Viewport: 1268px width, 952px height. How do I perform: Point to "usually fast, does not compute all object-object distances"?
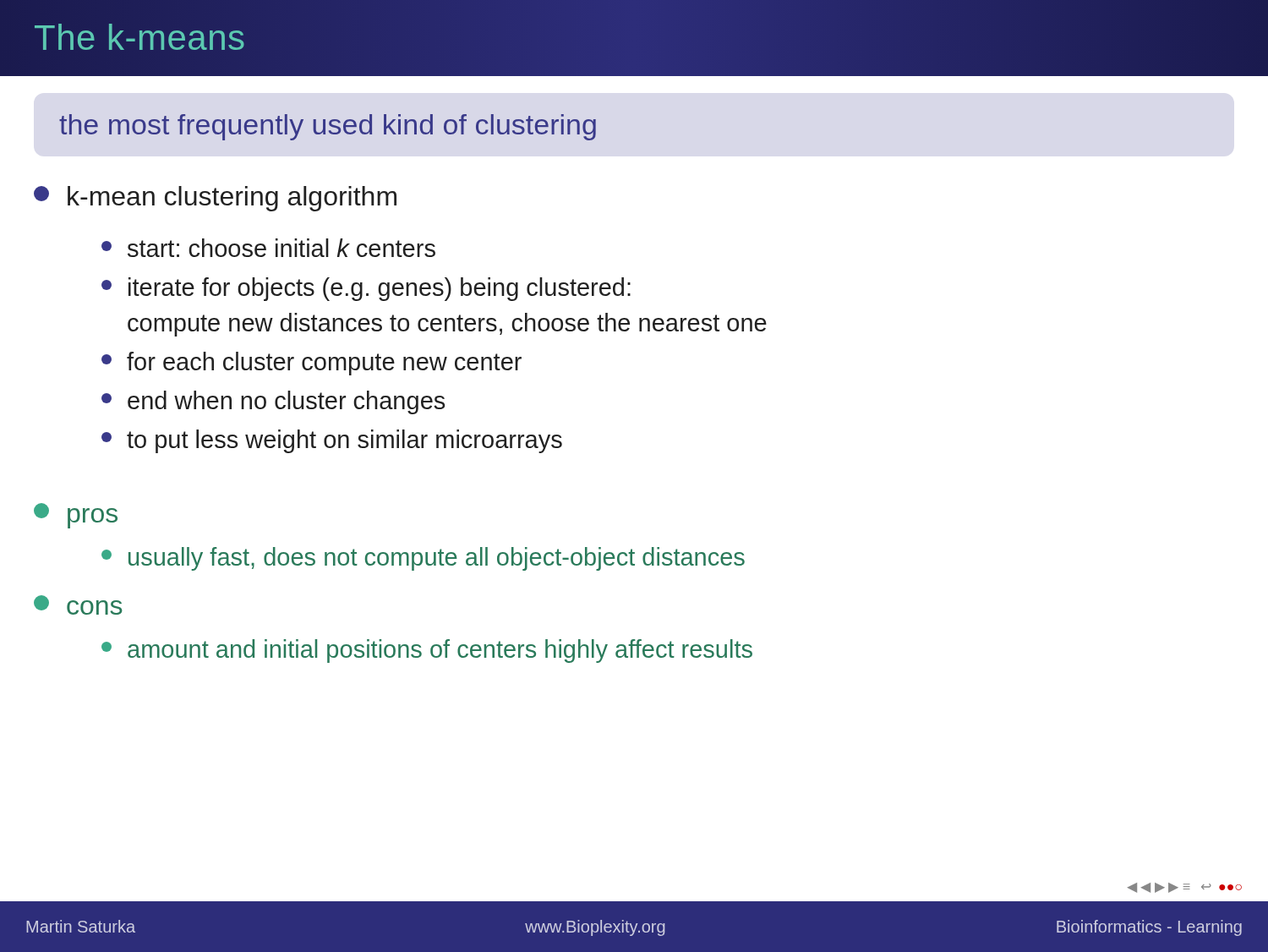(x=423, y=557)
